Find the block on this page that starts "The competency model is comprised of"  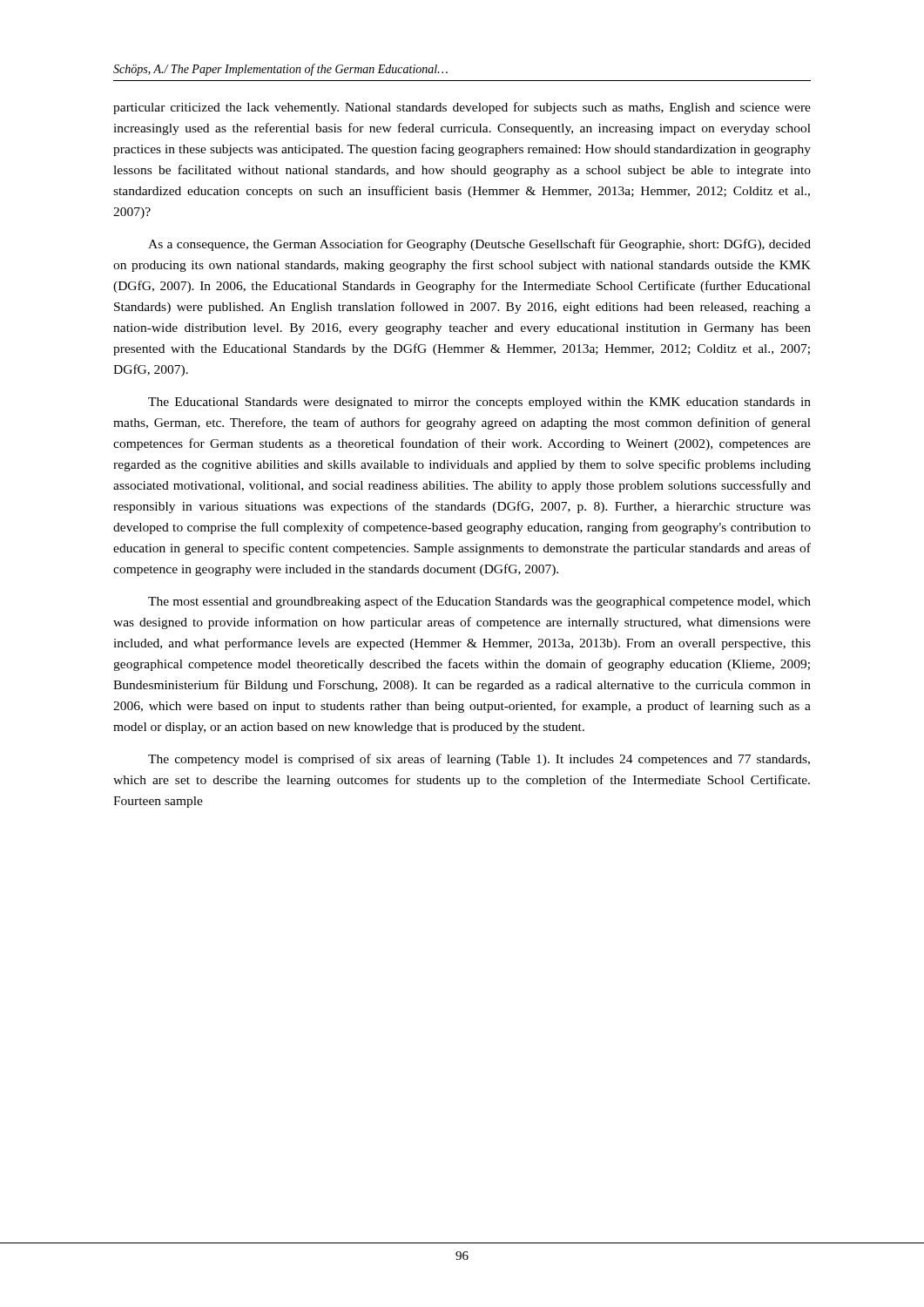click(462, 780)
